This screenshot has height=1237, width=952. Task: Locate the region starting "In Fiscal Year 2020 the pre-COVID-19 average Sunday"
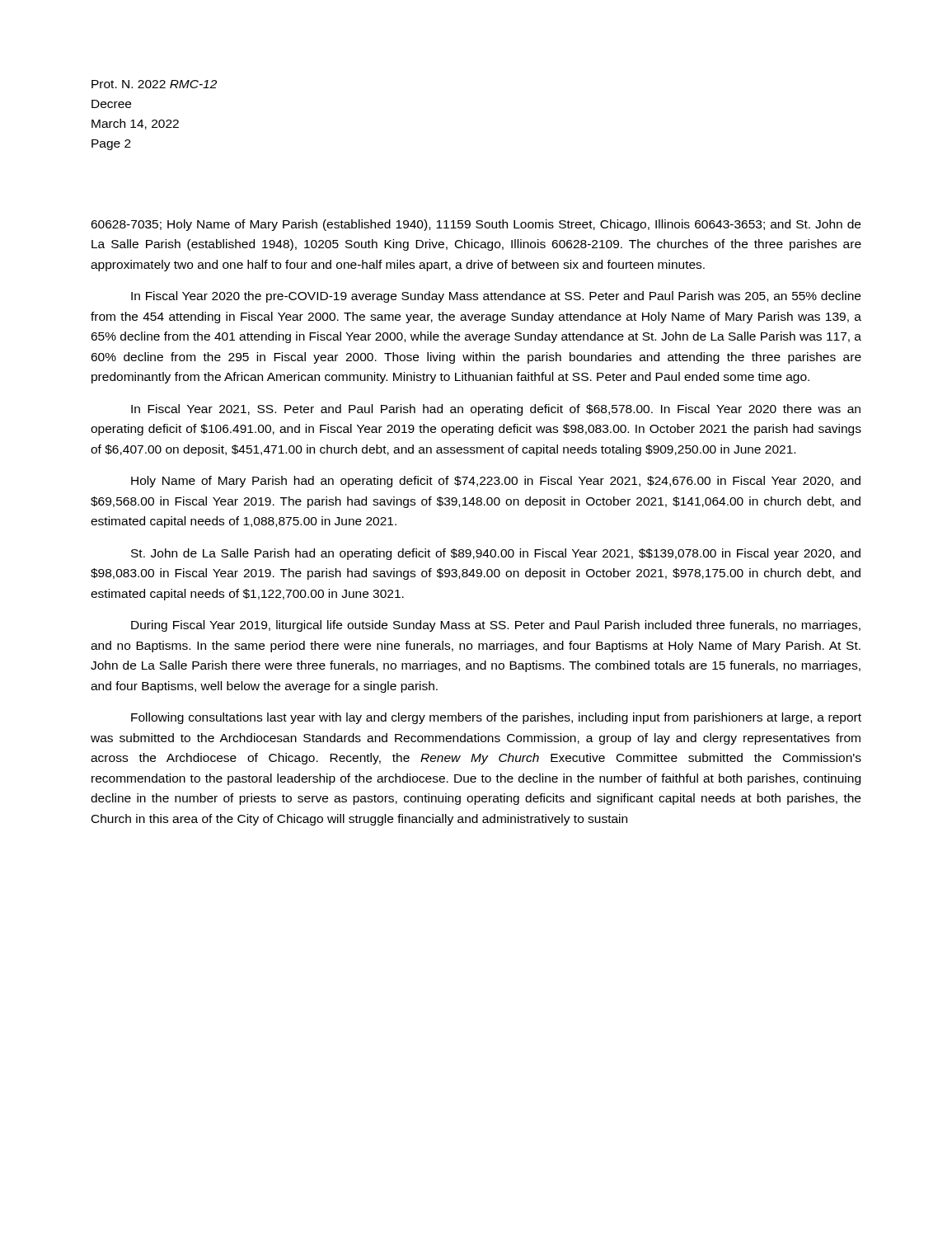476,336
